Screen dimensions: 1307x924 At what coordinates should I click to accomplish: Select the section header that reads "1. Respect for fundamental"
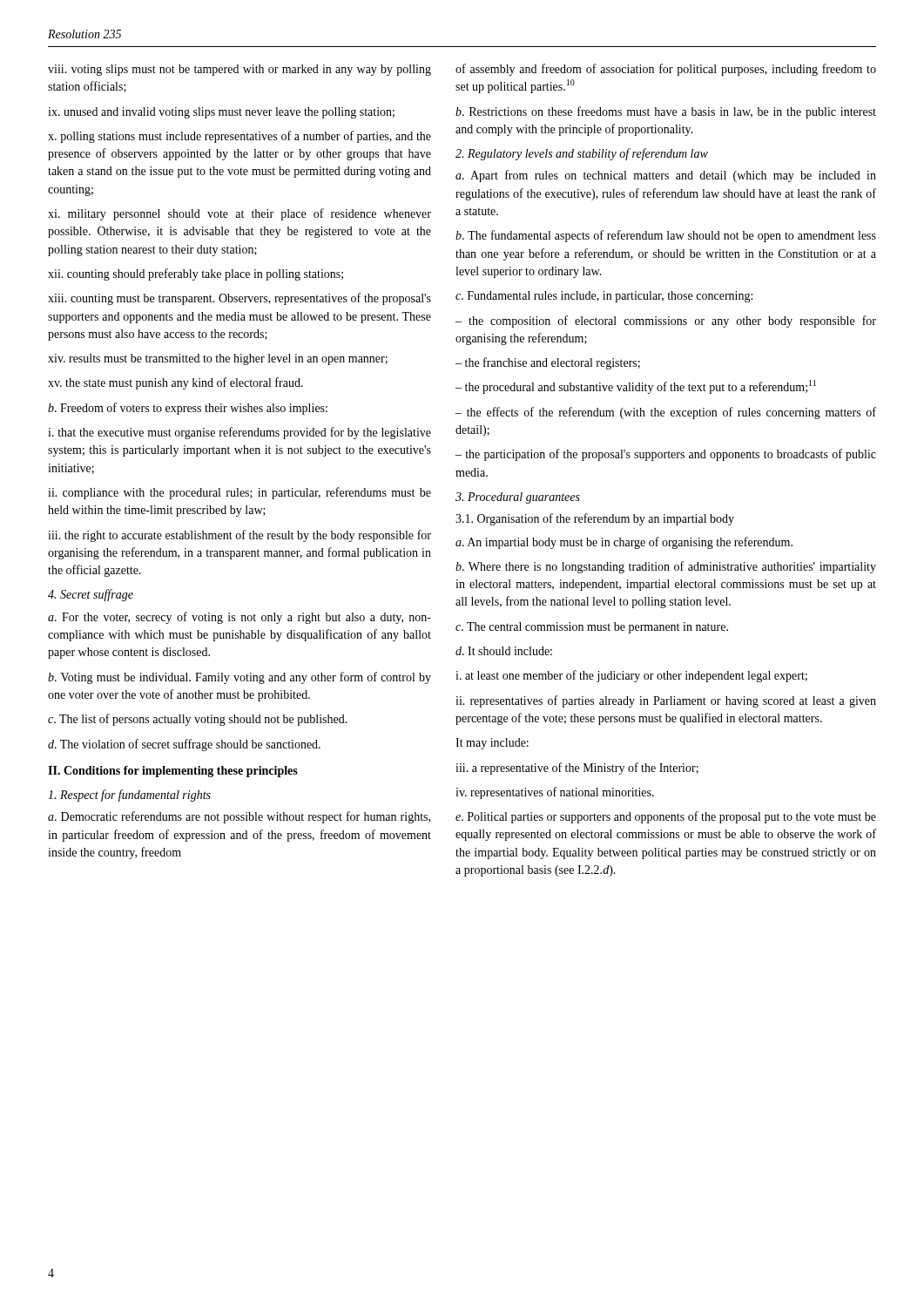(x=129, y=796)
